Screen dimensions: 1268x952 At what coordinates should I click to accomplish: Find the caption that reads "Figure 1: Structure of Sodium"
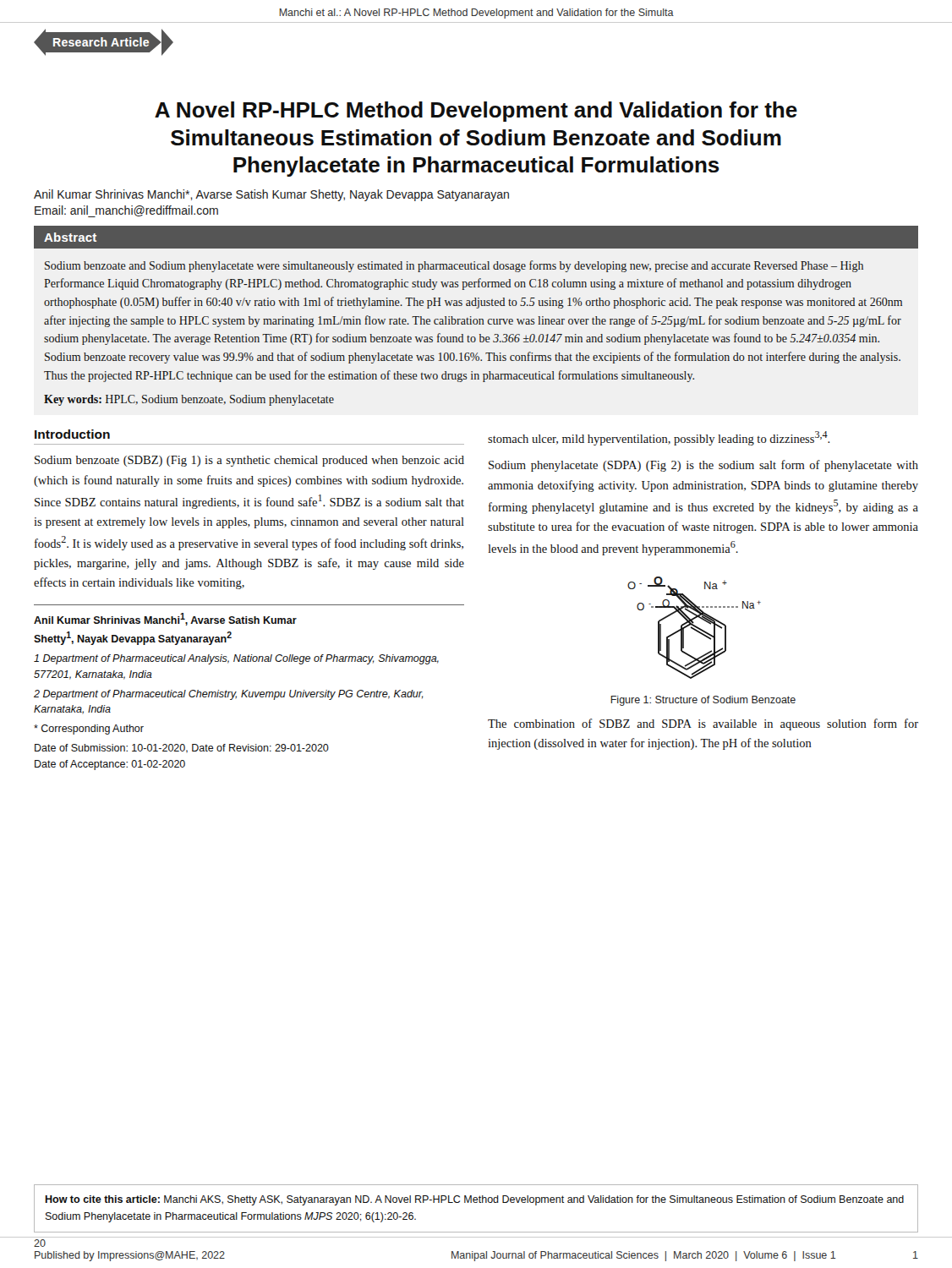(703, 700)
